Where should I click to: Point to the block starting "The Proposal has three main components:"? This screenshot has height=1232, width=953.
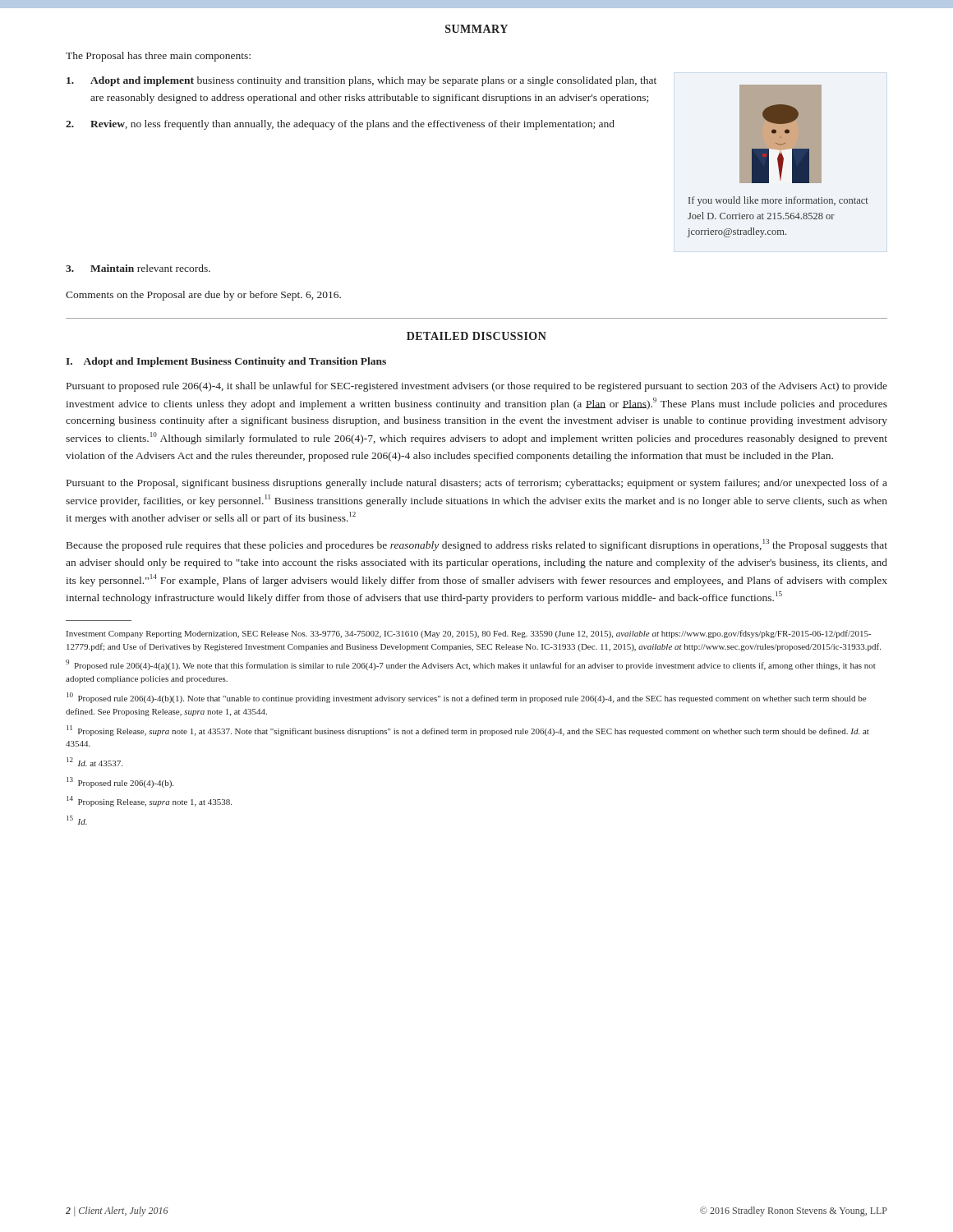pyautogui.click(x=159, y=55)
